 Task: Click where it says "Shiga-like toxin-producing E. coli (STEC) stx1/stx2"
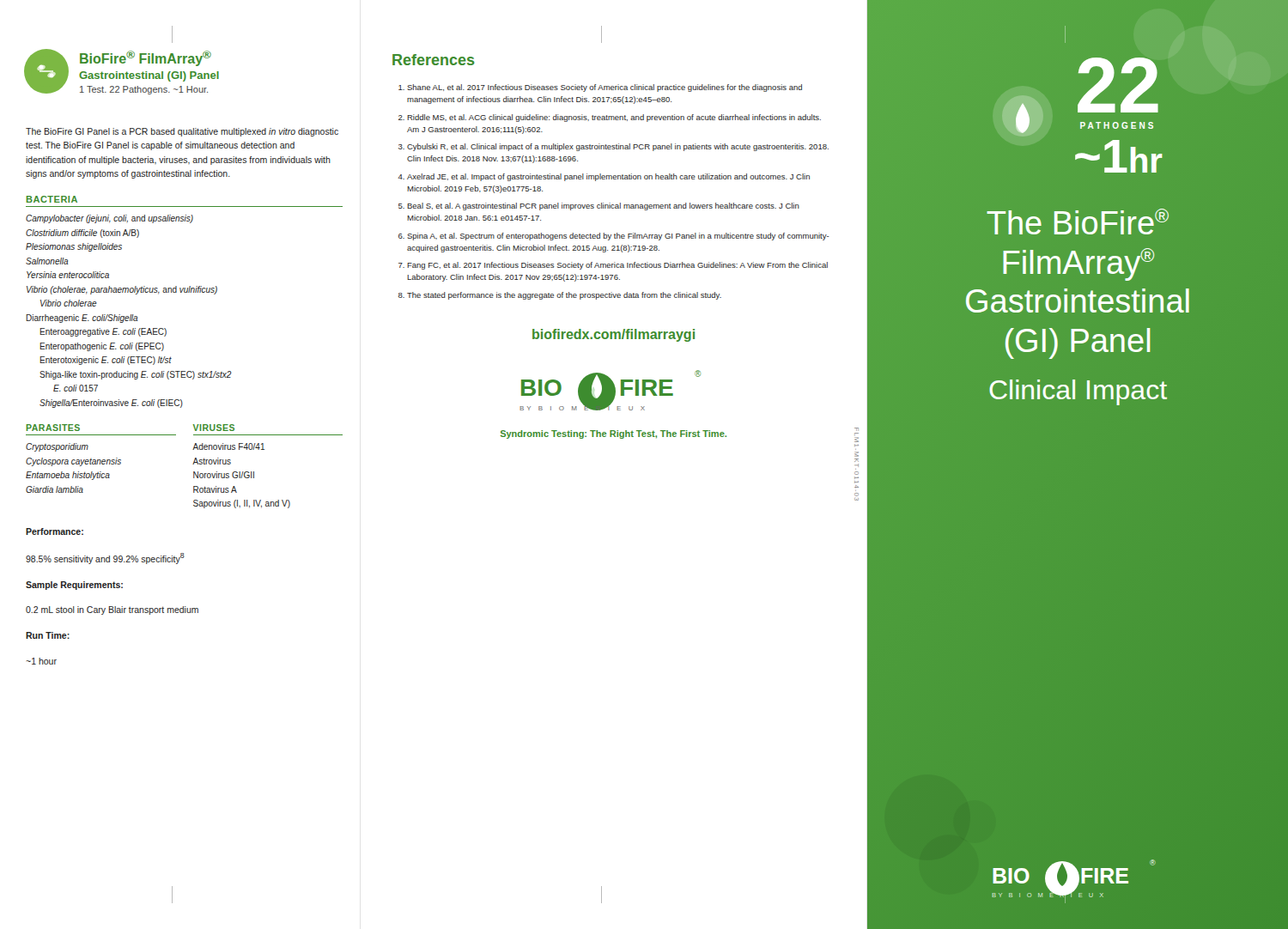(x=135, y=374)
